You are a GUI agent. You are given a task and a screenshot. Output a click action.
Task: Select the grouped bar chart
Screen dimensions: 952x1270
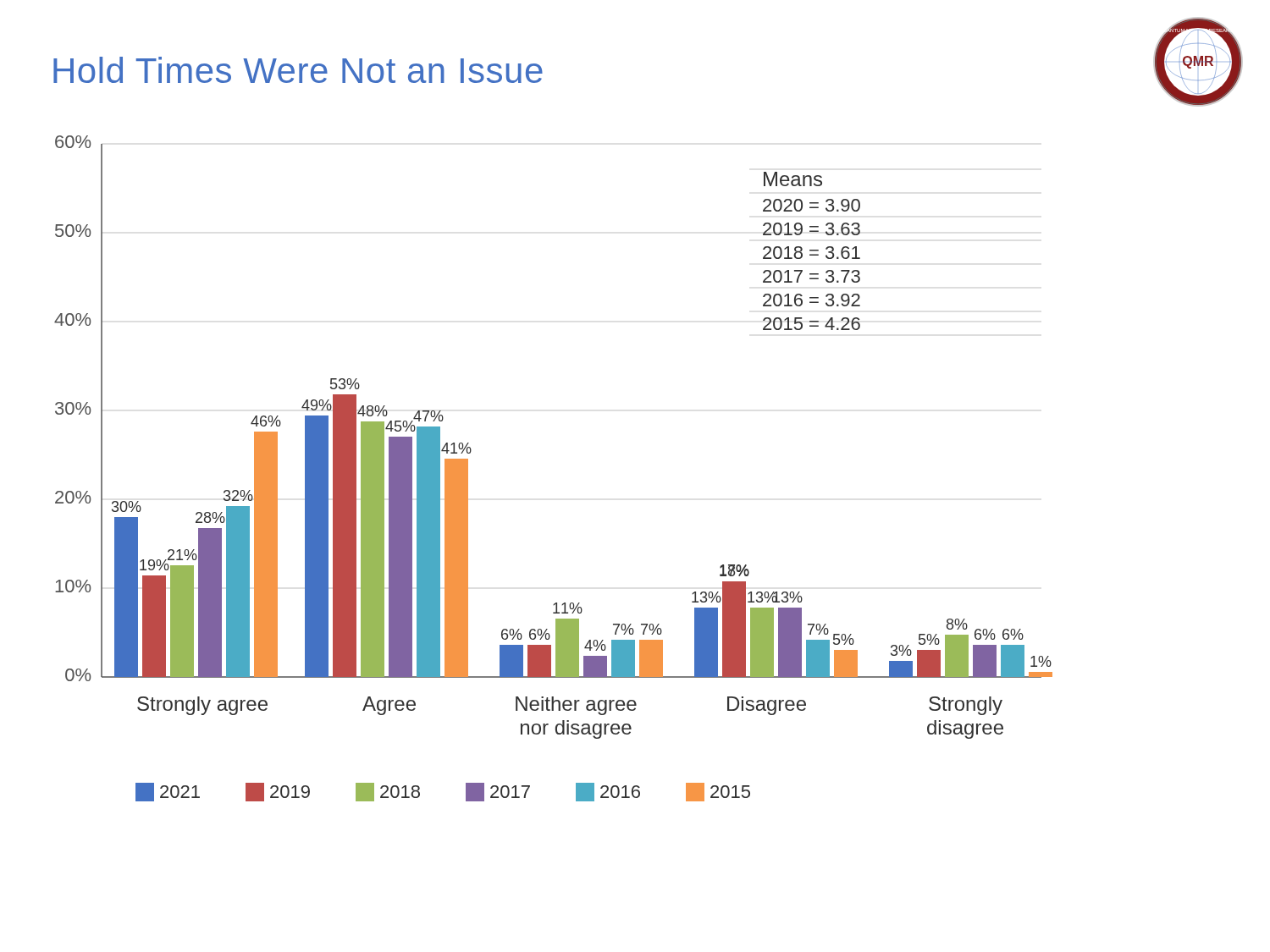[x=635, y=487]
